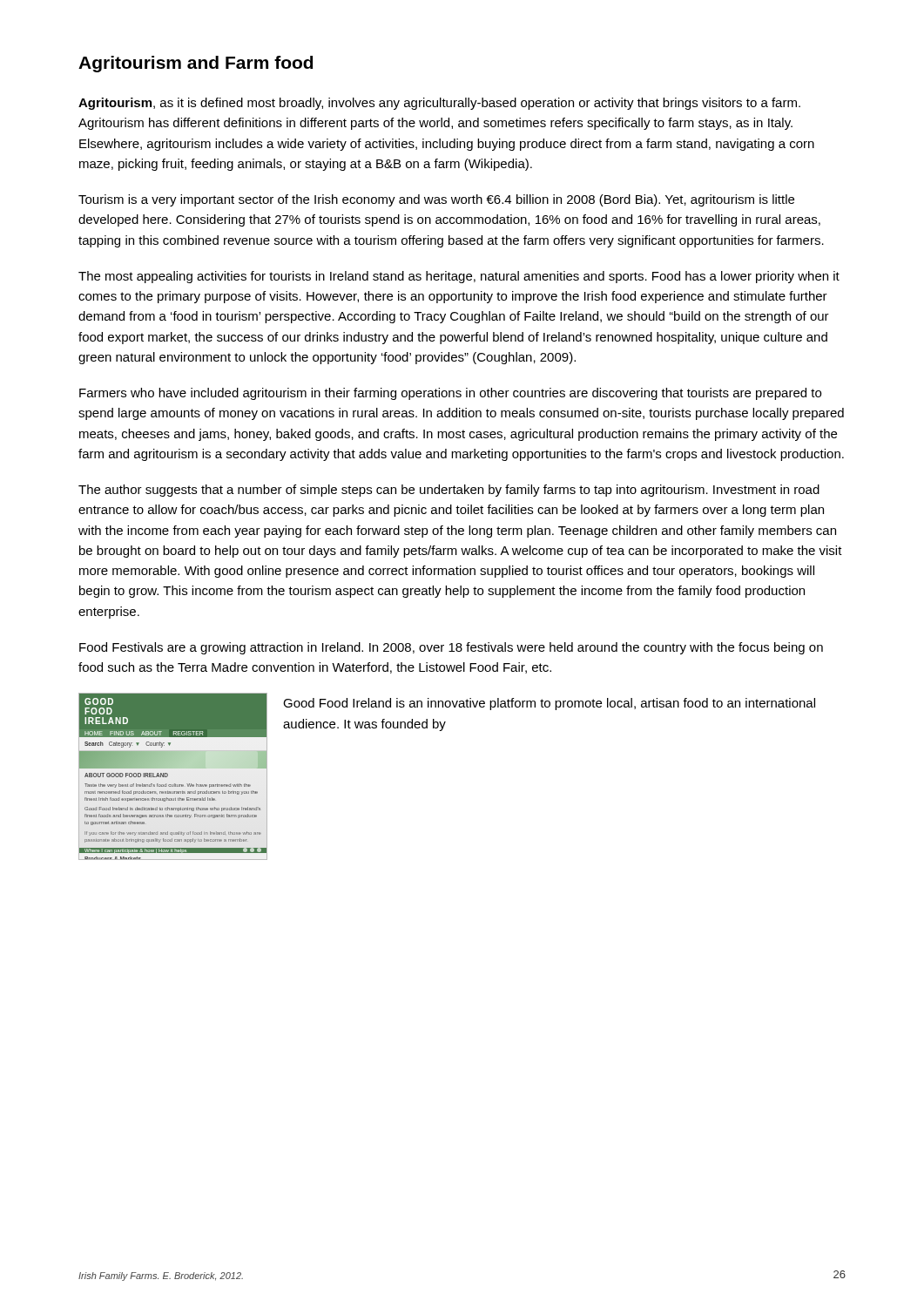Viewport: 924px width, 1307px height.
Task: Point to the element starting "Tourism is a"
Action: (x=451, y=219)
